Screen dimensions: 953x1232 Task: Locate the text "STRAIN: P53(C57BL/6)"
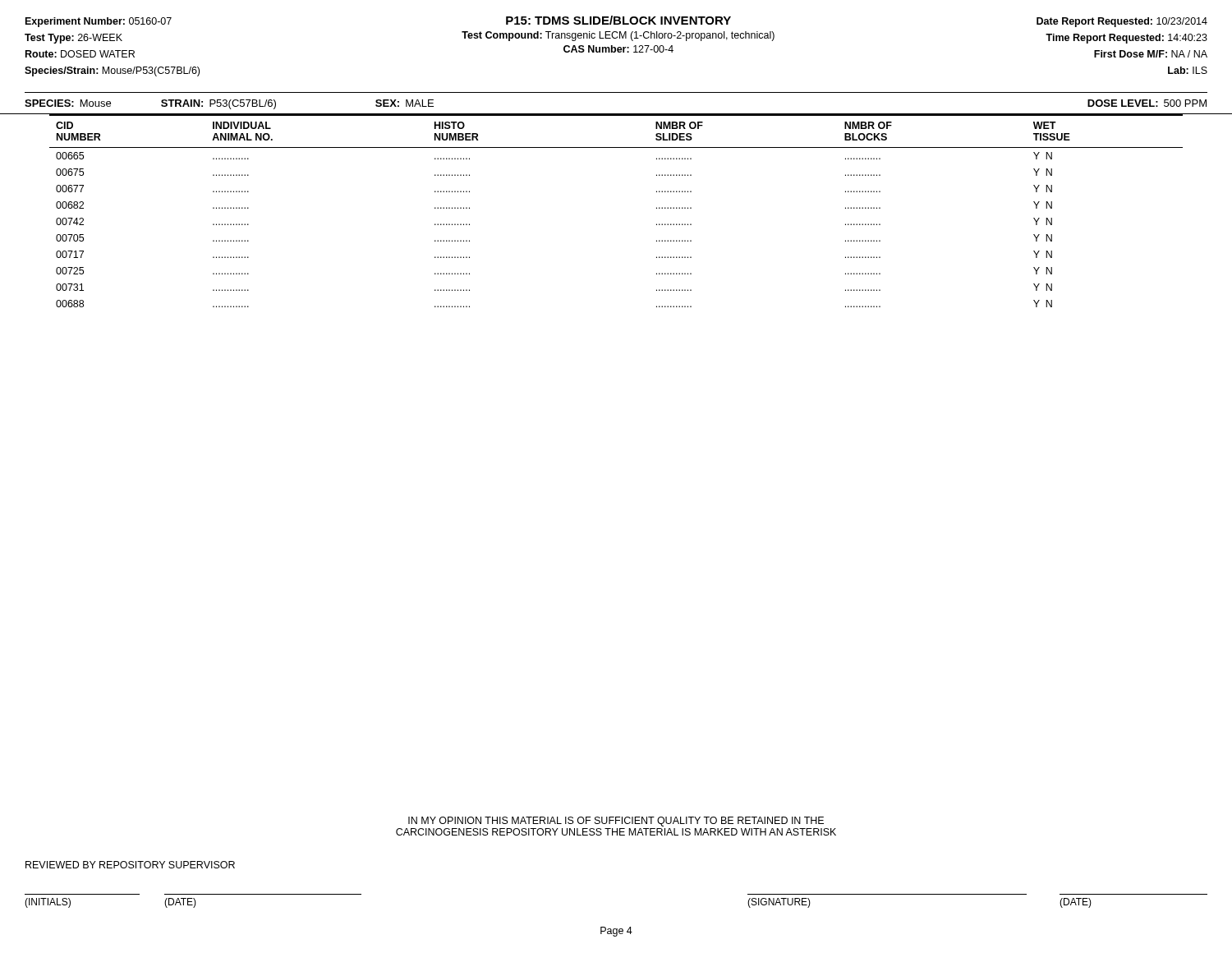tap(219, 103)
